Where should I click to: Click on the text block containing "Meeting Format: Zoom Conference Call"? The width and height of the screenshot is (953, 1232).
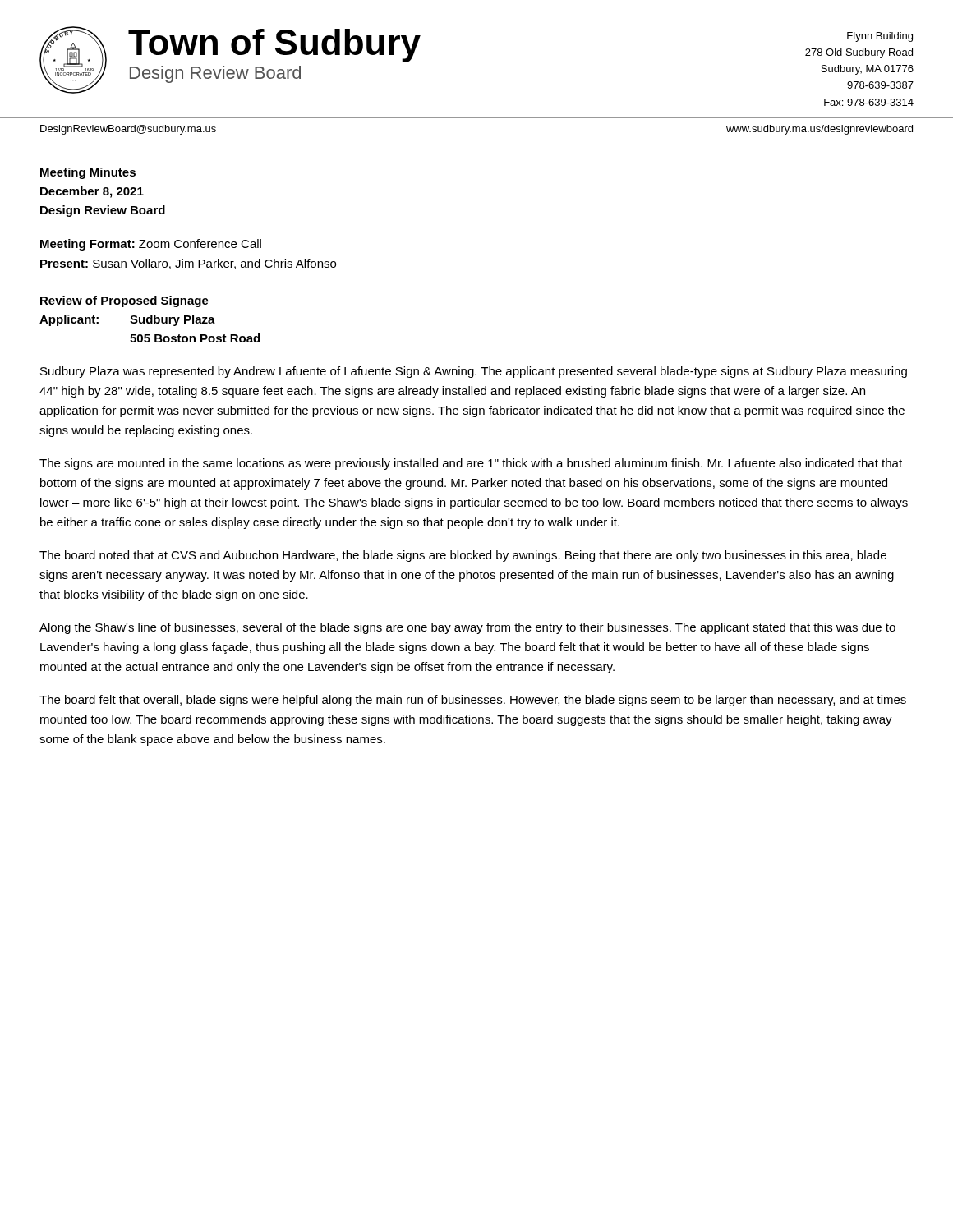[188, 253]
